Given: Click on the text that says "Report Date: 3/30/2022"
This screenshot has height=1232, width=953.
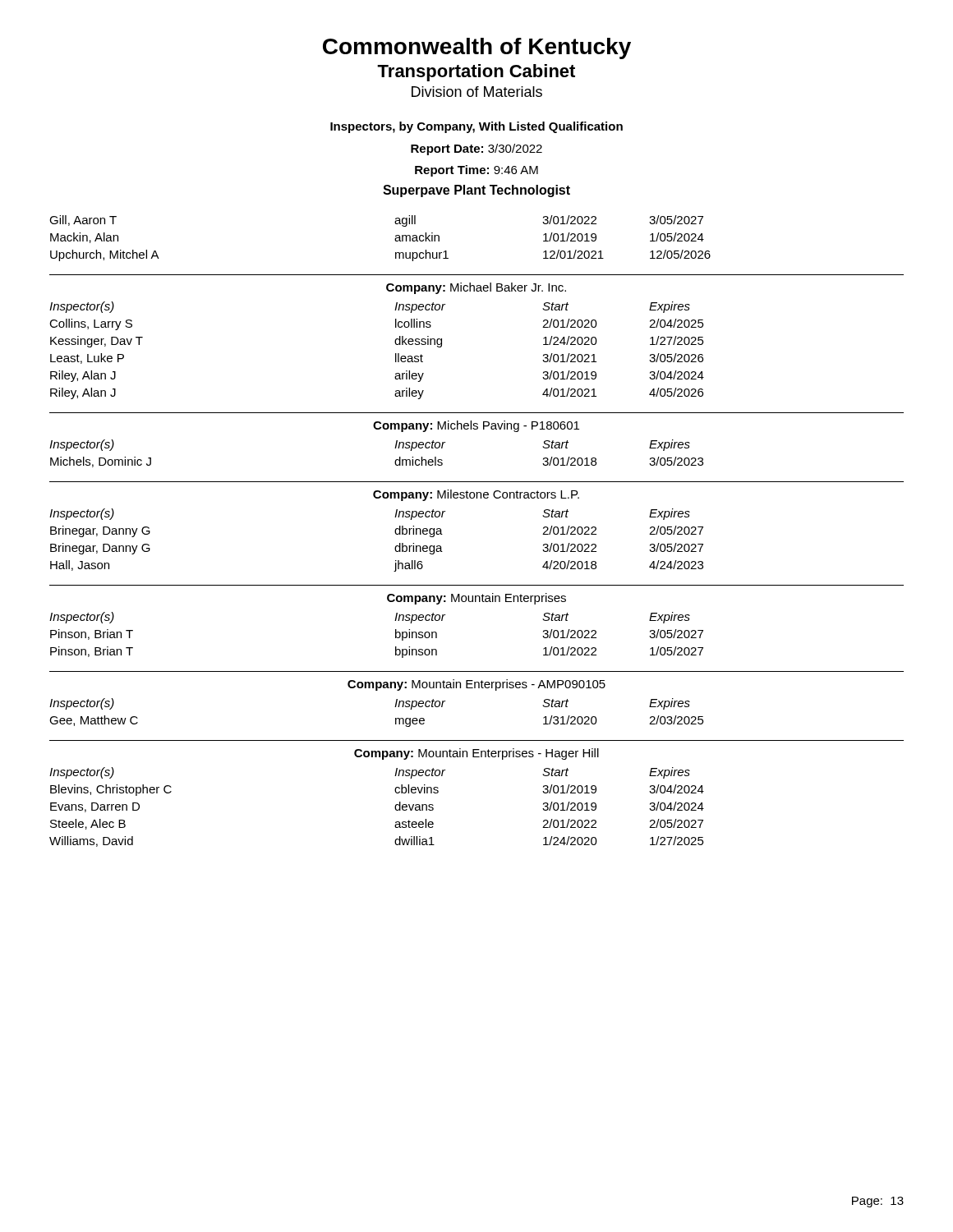Looking at the screenshot, I should [x=476, y=148].
